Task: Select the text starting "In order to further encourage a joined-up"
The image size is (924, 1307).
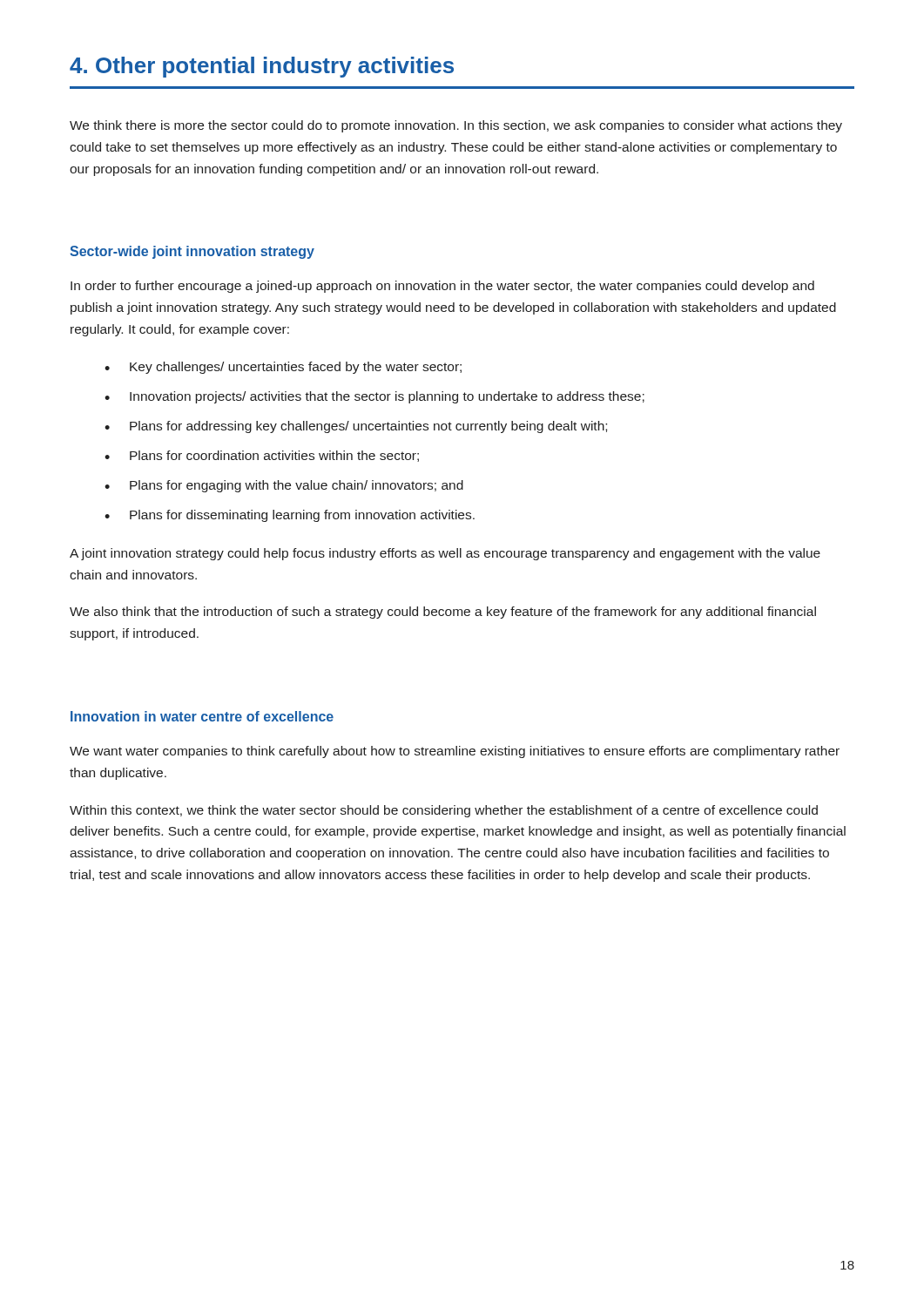Action: [453, 307]
